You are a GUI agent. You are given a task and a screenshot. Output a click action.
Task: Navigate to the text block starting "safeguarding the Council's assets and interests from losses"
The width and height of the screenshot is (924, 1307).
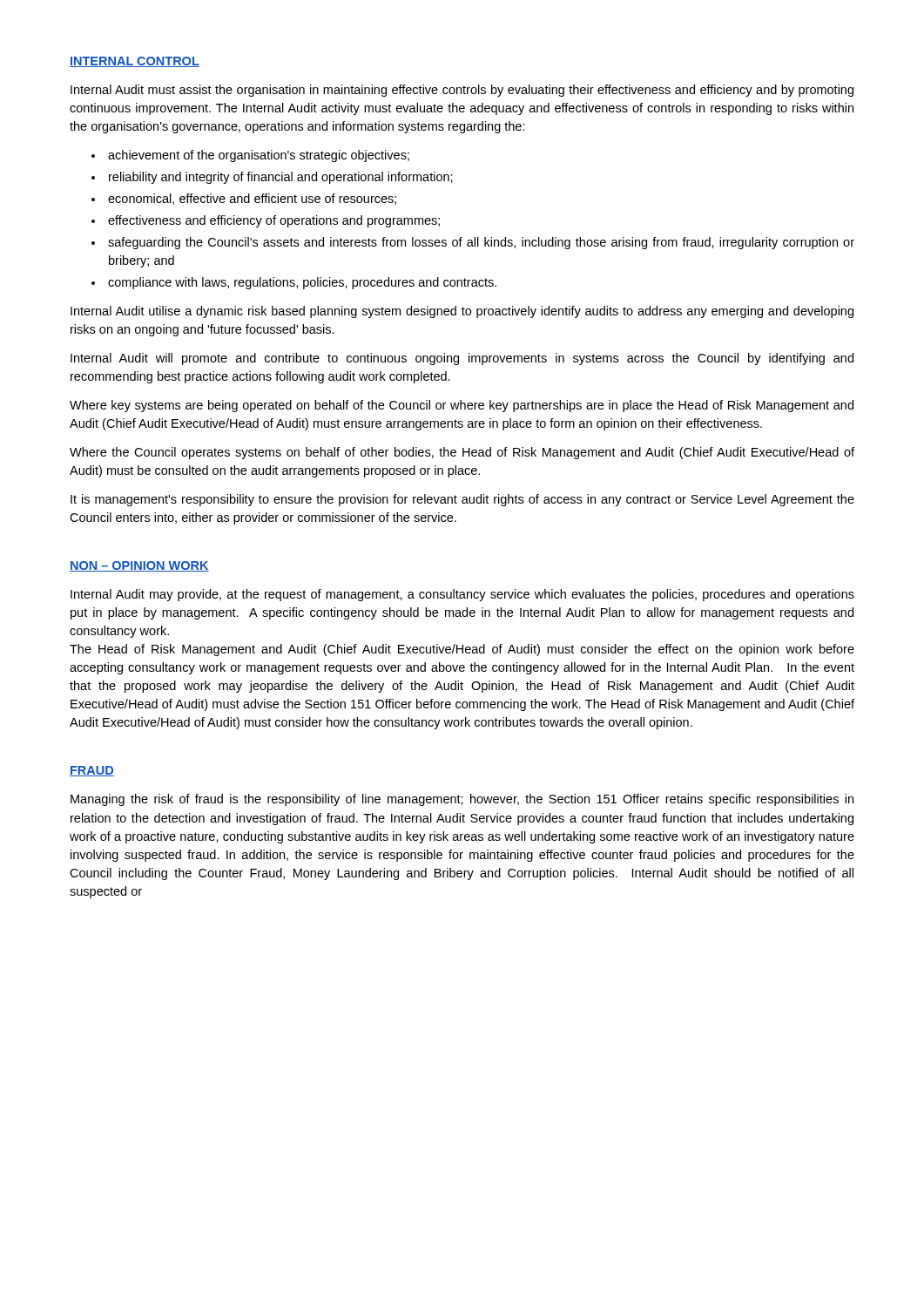(481, 252)
